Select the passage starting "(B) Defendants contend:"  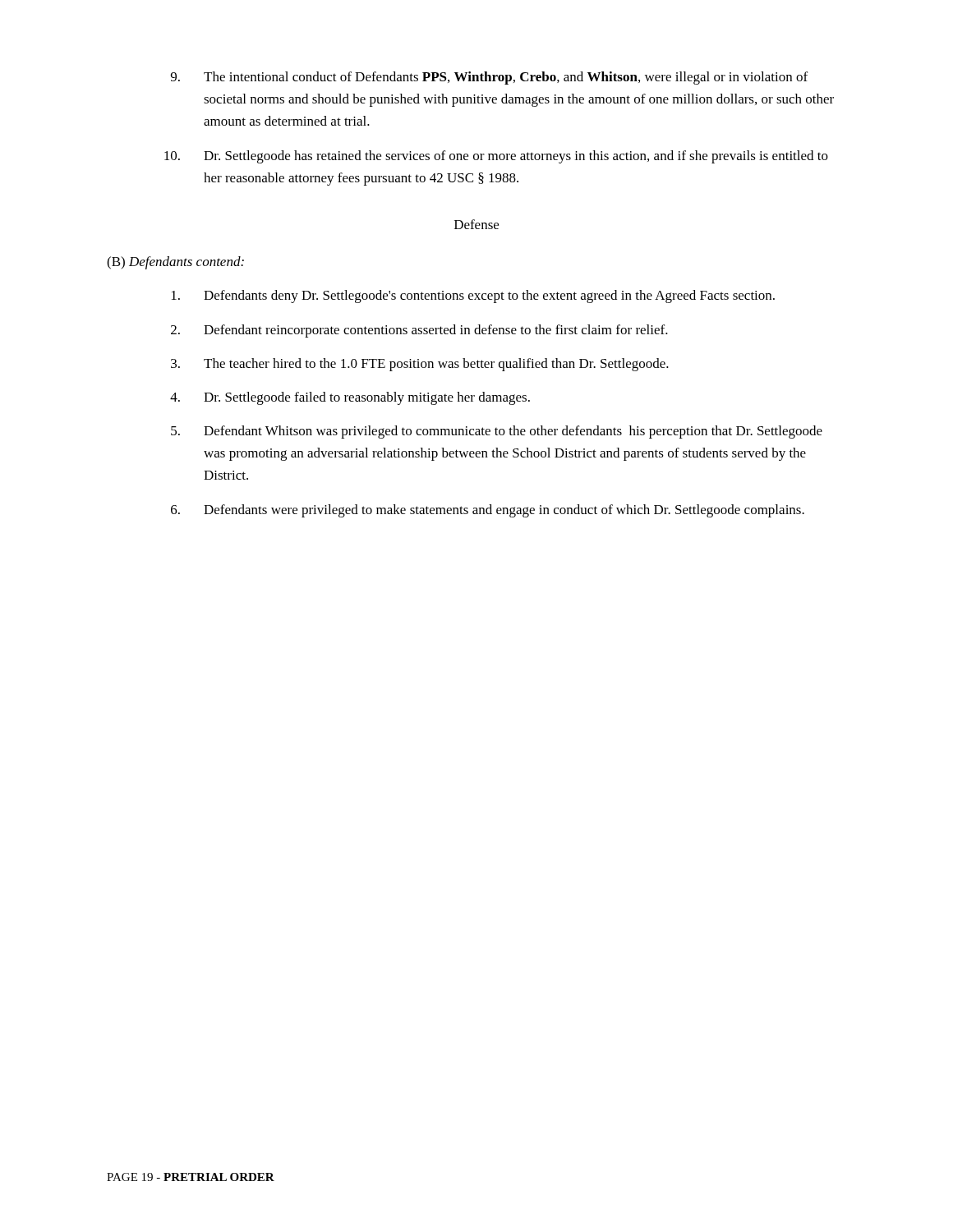(176, 262)
